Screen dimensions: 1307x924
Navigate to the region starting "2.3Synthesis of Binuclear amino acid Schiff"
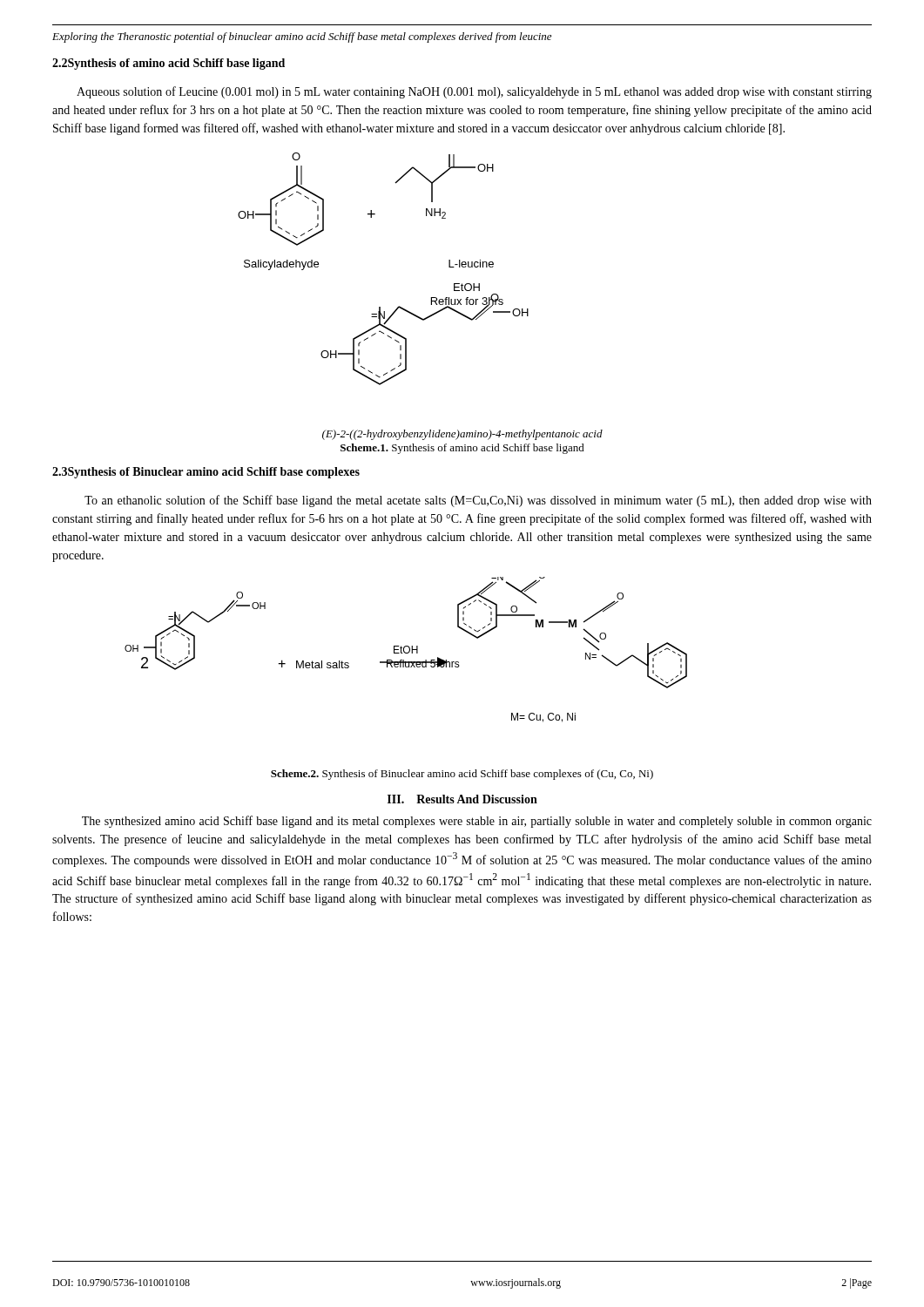tap(206, 472)
